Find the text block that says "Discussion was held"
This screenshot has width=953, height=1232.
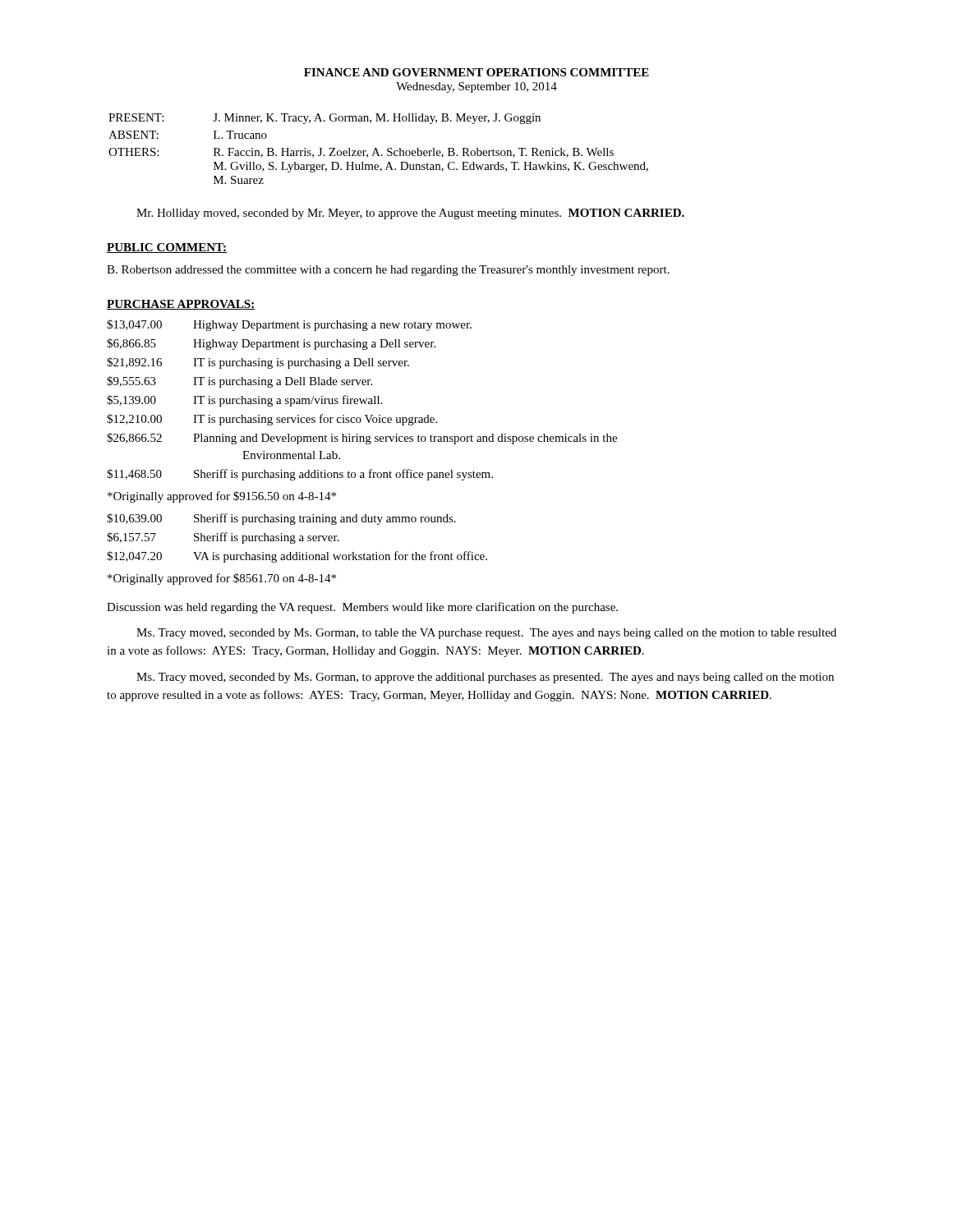pos(363,607)
